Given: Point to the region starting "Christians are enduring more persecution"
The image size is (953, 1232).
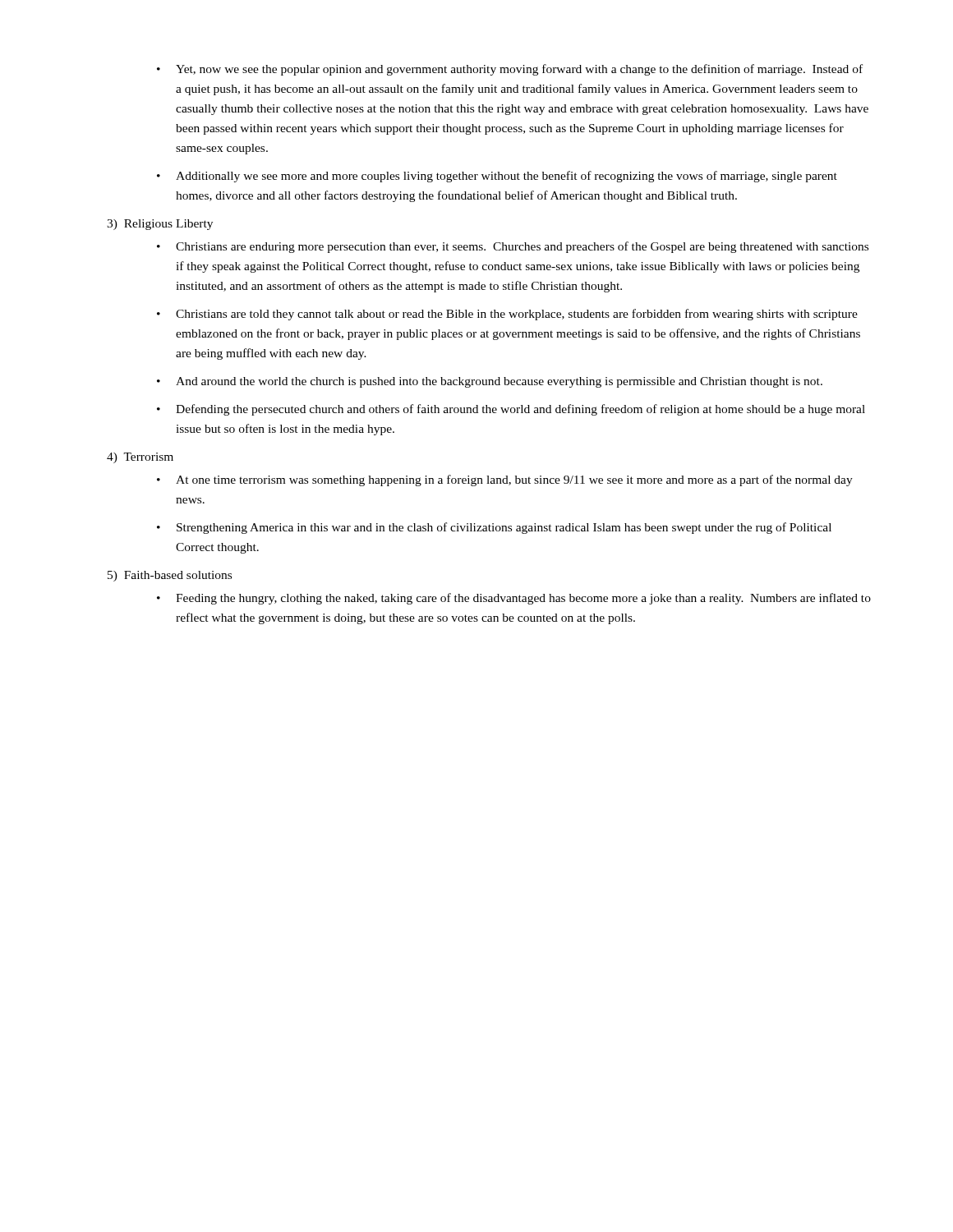Looking at the screenshot, I should coord(522,266).
